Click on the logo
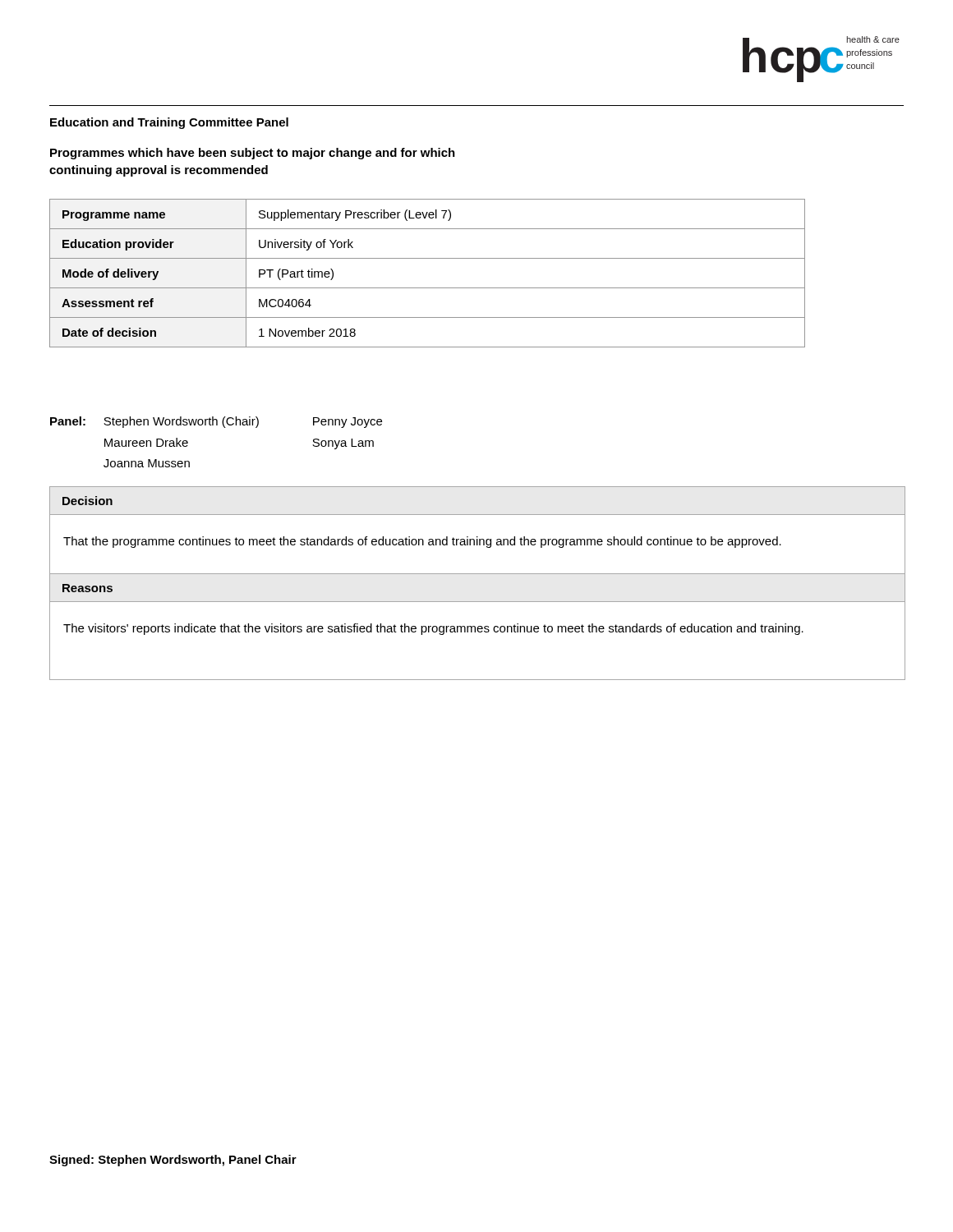 tap(822, 55)
